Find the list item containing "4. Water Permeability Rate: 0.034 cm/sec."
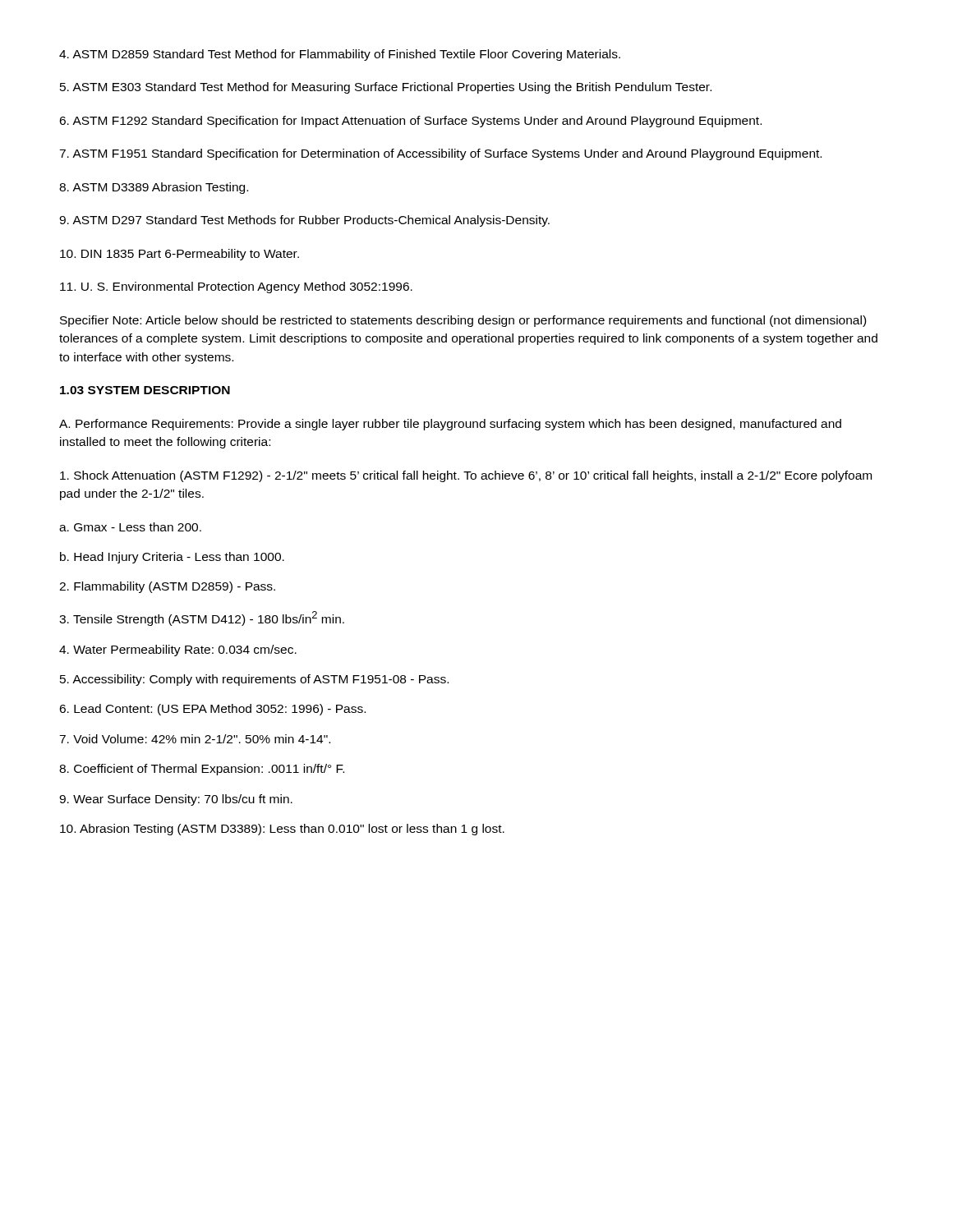Image resolution: width=953 pixels, height=1232 pixels. point(178,649)
